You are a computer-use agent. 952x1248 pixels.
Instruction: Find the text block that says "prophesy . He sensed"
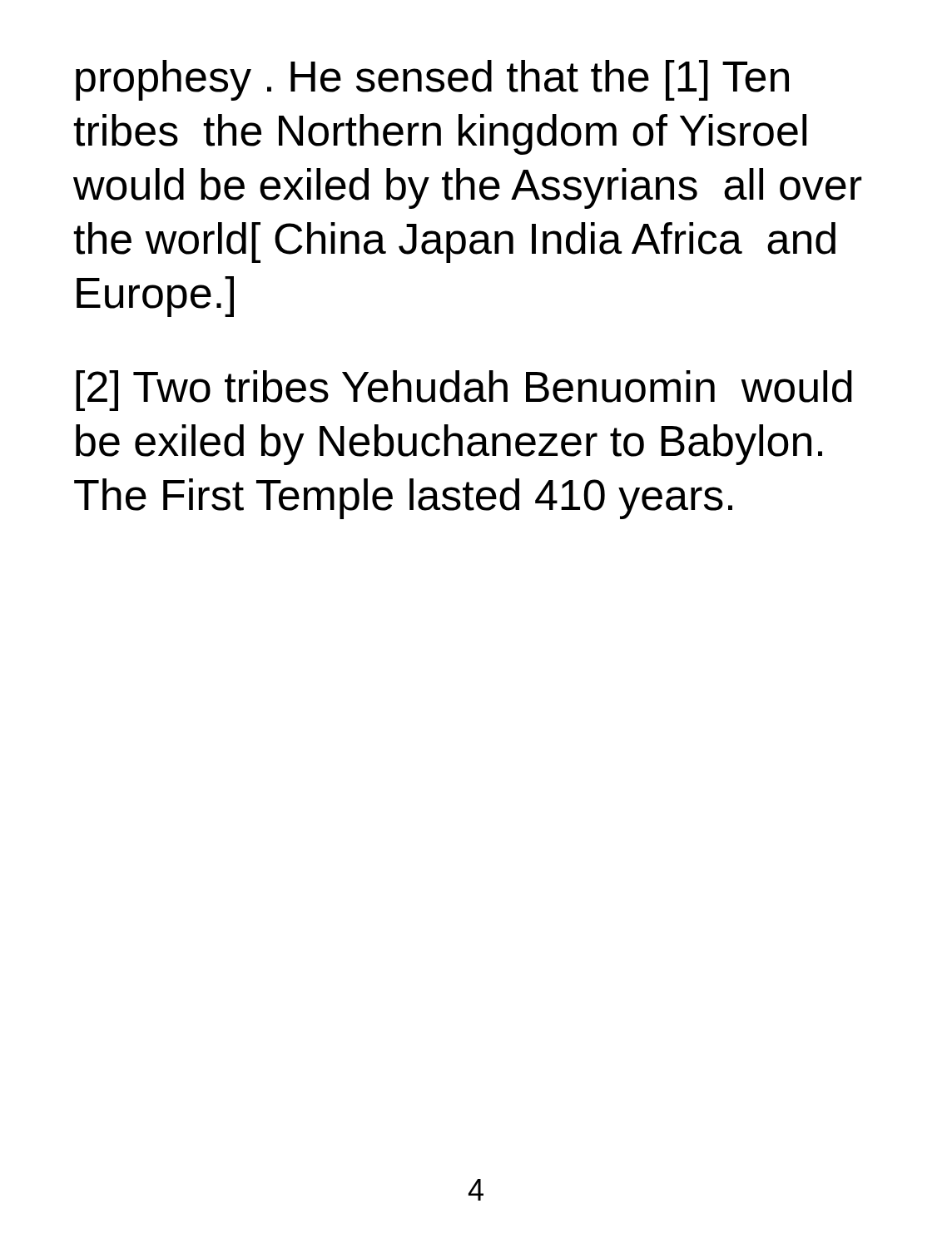pos(468,185)
